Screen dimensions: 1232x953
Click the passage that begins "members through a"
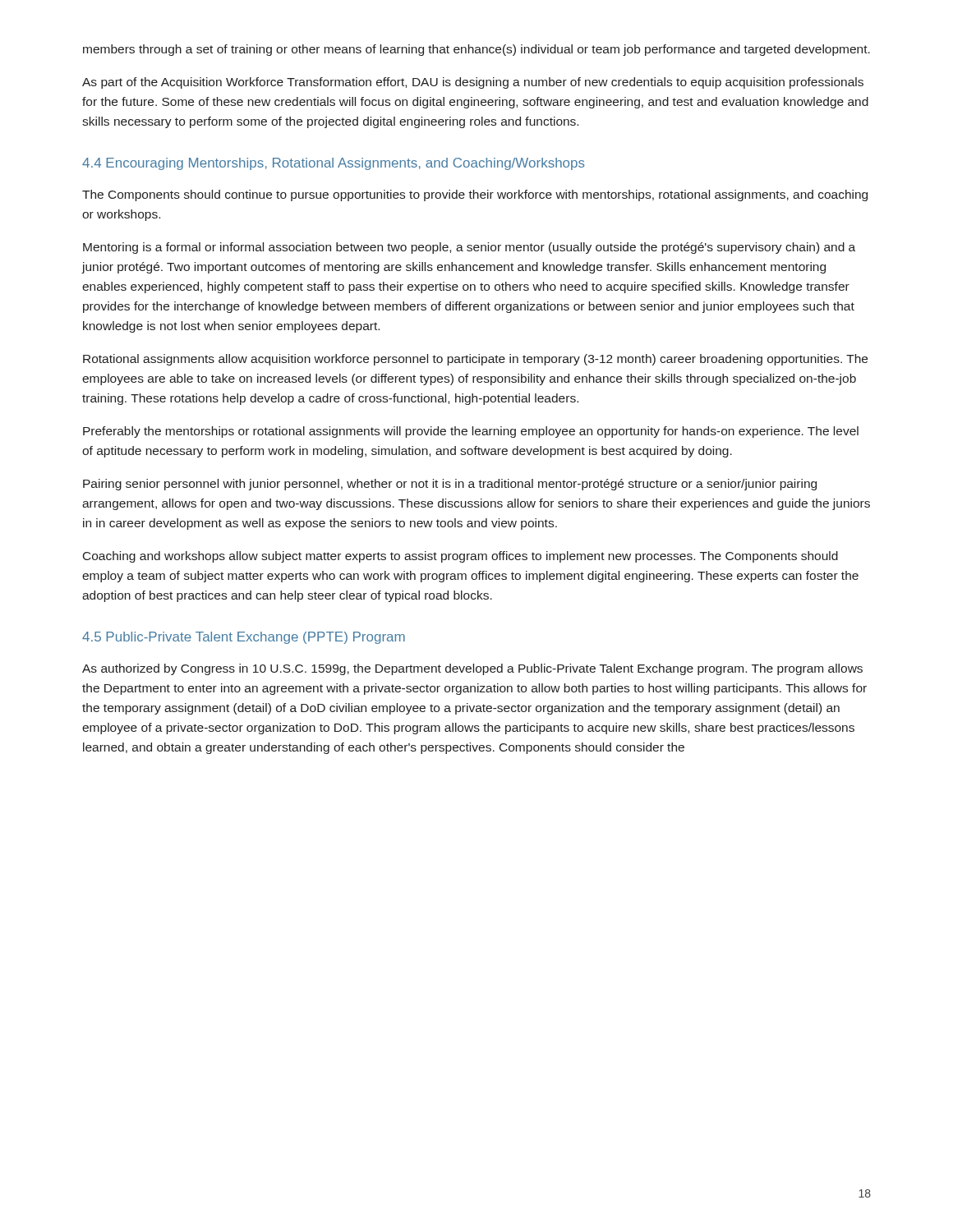click(x=476, y=49)
